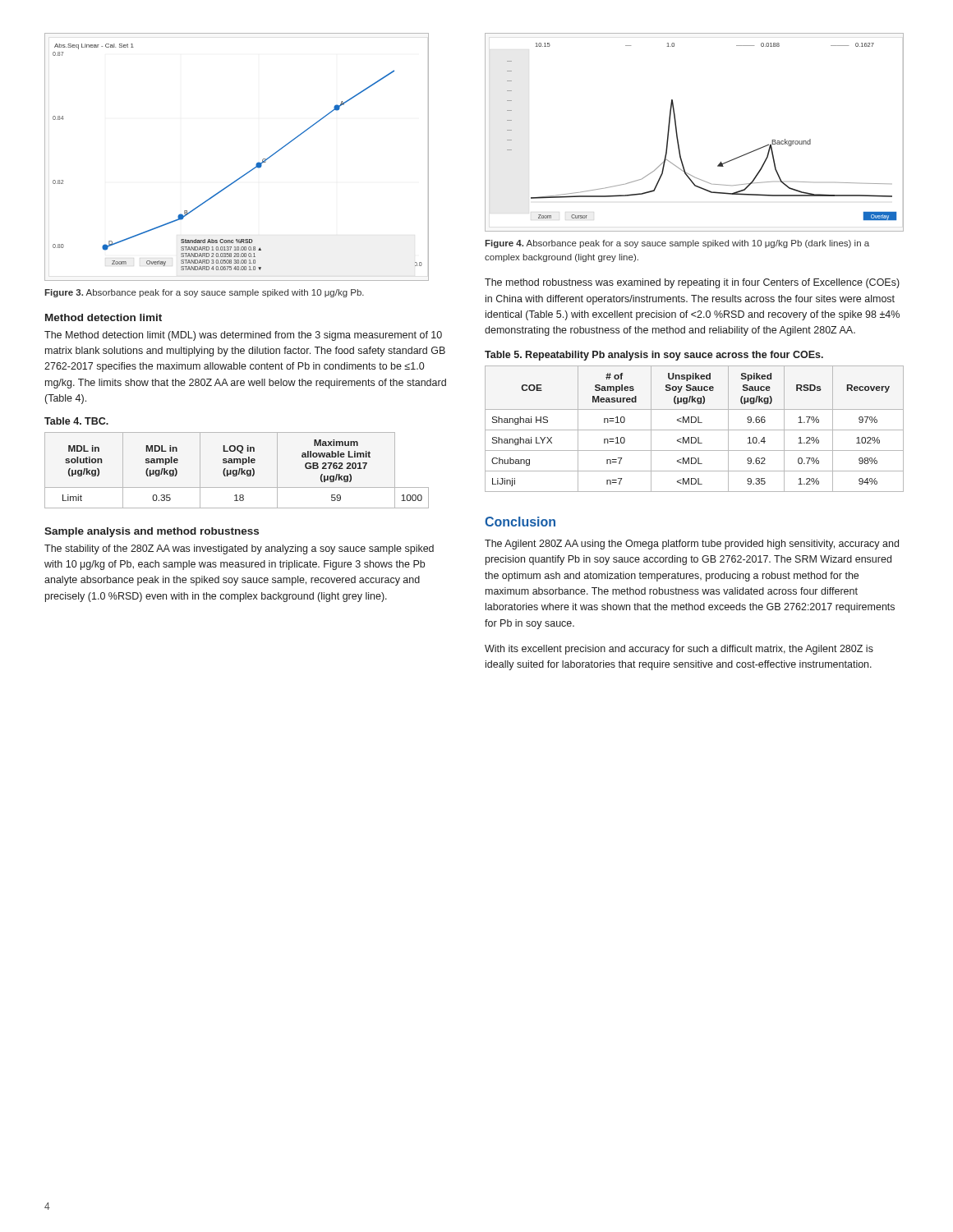Click on the text block with the text "The stability of"
The height and width of the screenshot is (1232, 953).
(x=239, y=572)
